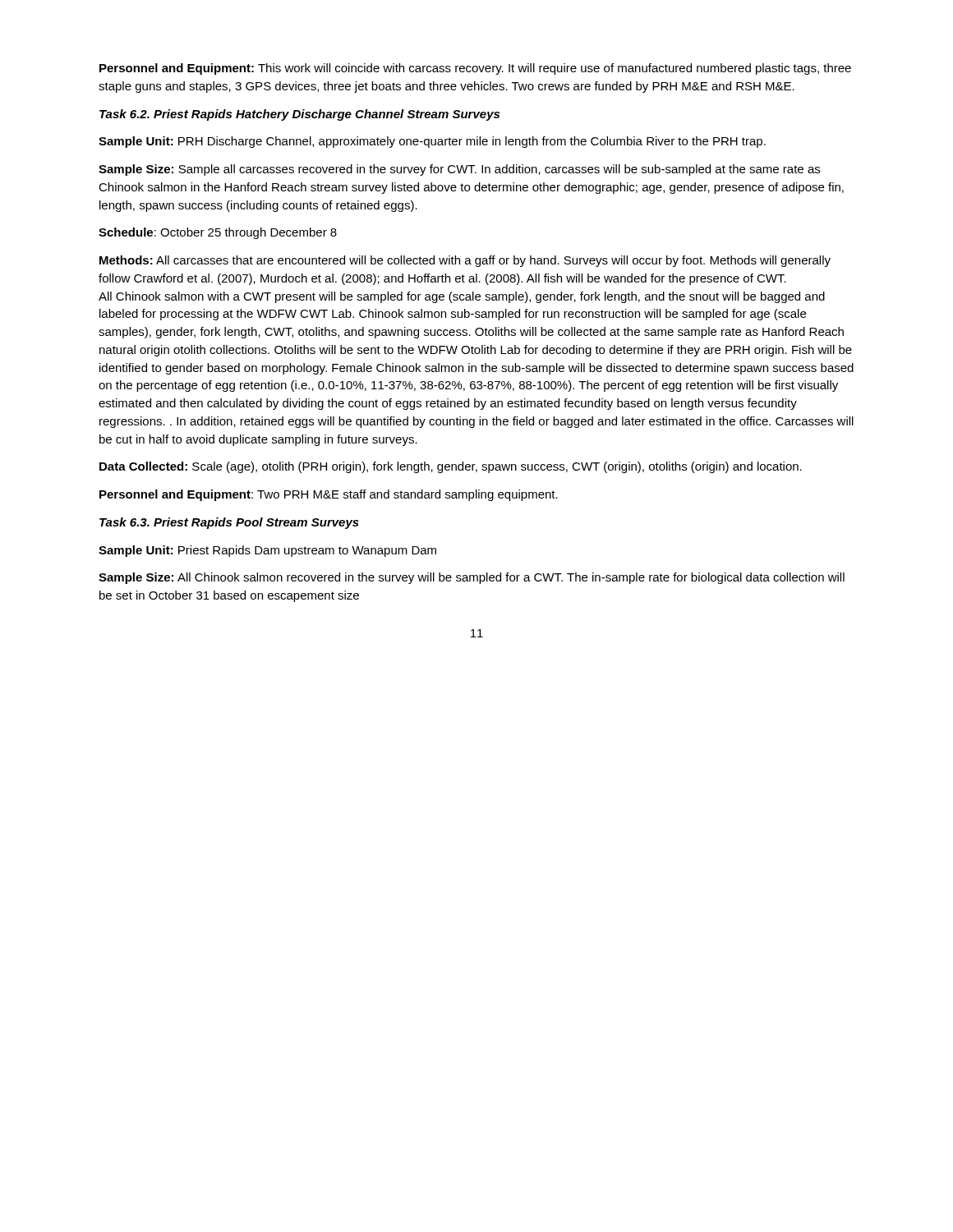The width and height of the screenshot is (953, 1232).
Task: Locate the text block that says "Personnel and Equipment: Two PRH M&E staff and"
Action: coord(328,494)
